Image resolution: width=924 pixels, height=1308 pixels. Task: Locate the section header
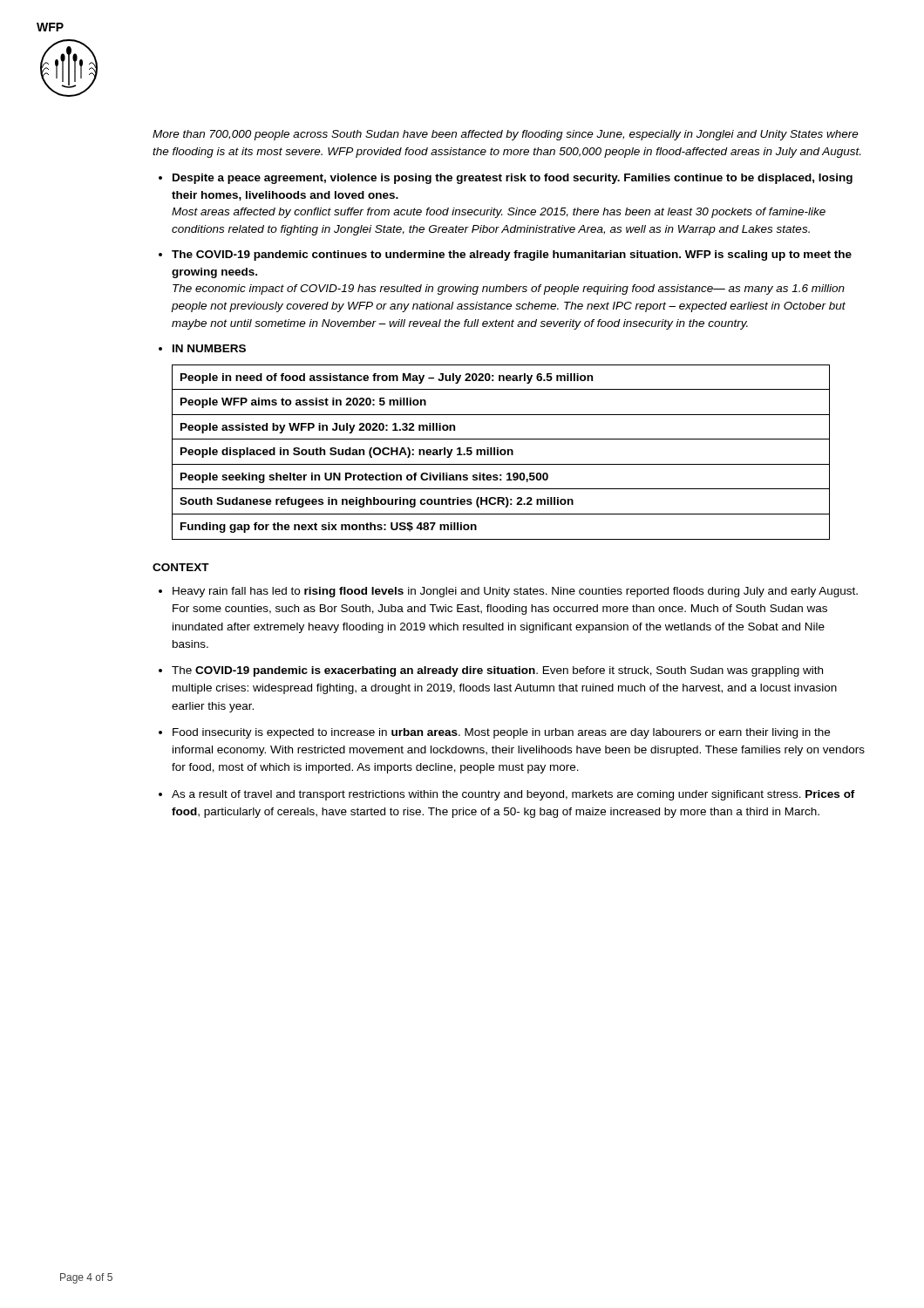(181, 567)
